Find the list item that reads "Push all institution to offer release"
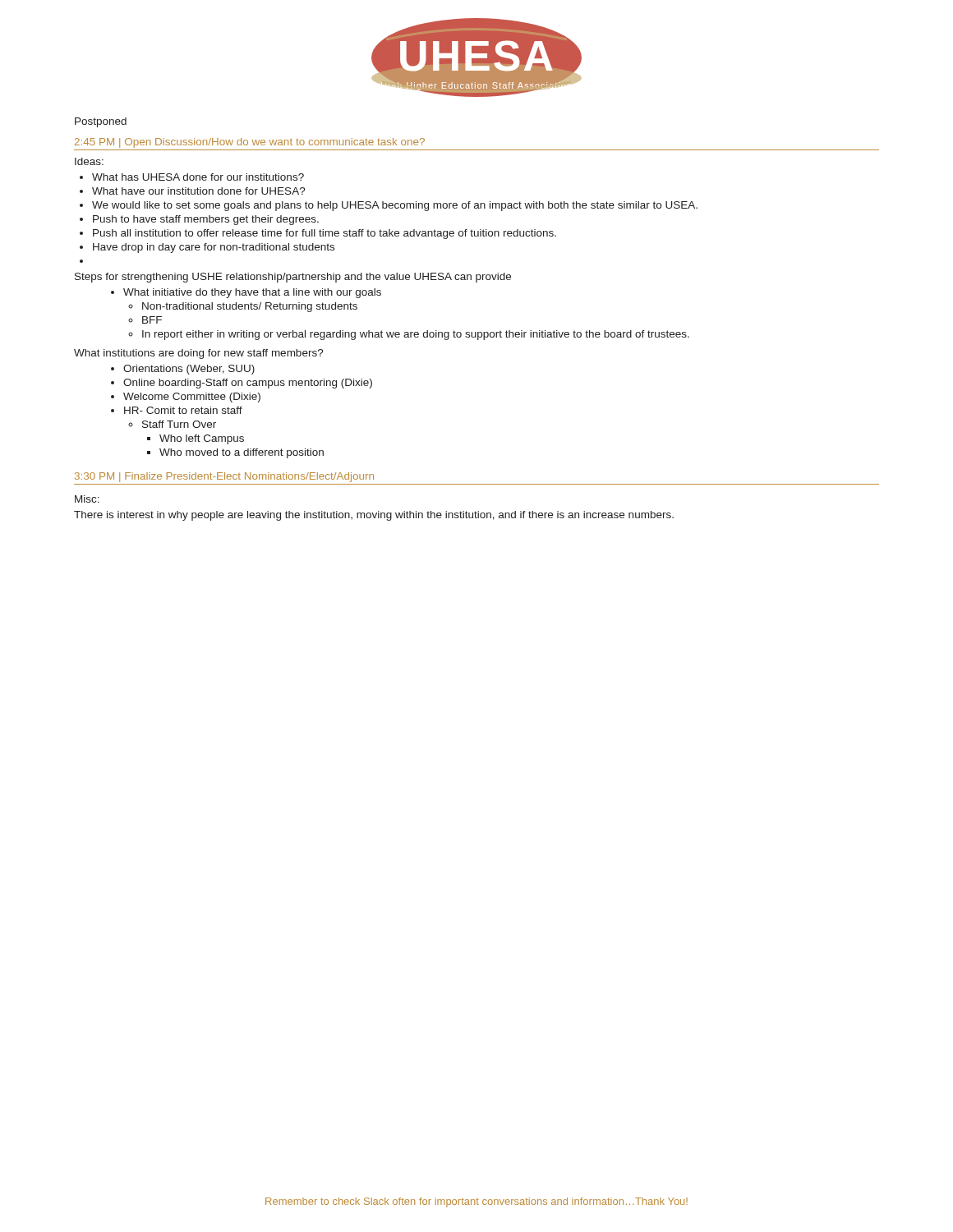This screenshot has width=953, height=1232. 325,233
